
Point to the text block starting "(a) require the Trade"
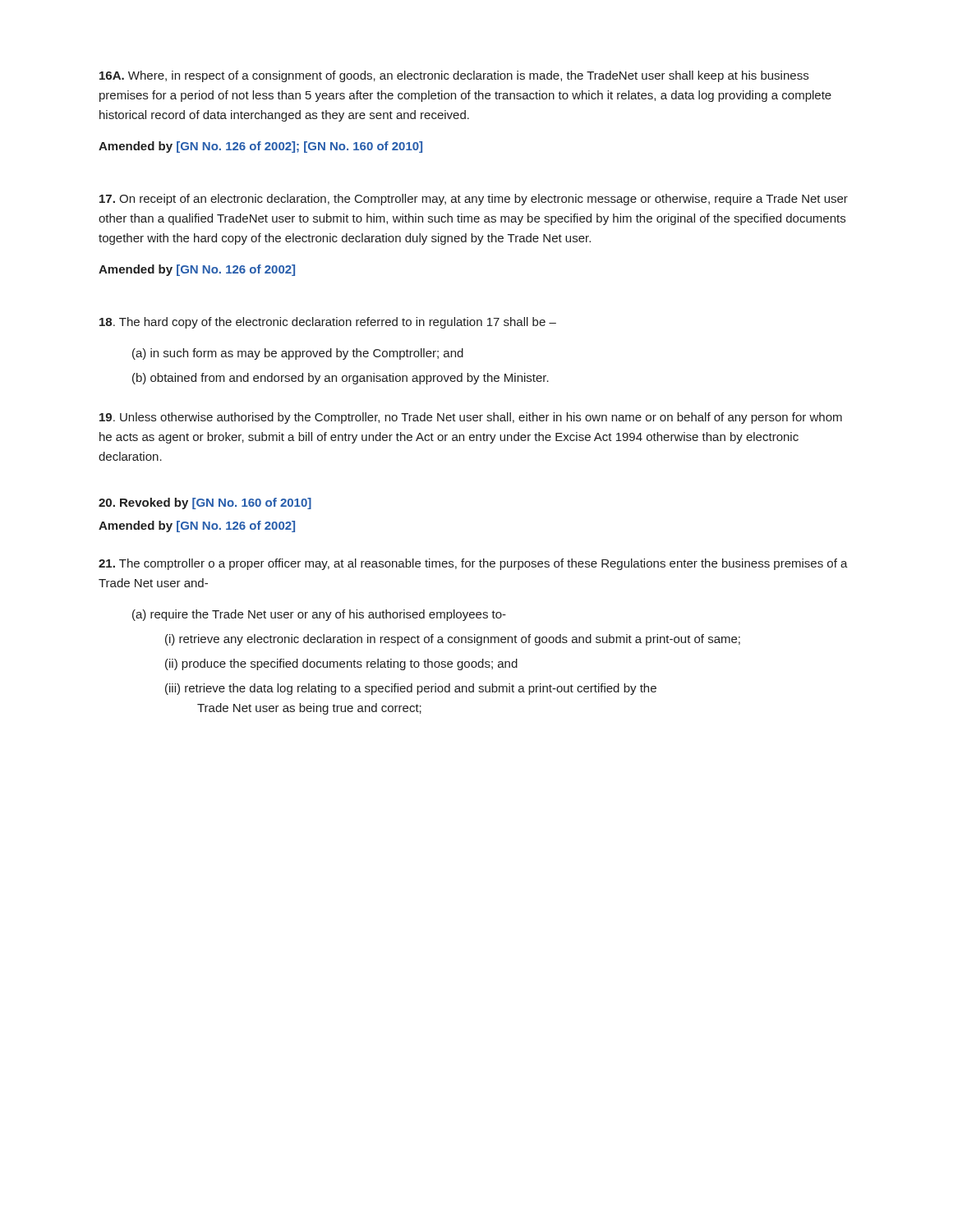pyautogui.click(x=319, y=614)
